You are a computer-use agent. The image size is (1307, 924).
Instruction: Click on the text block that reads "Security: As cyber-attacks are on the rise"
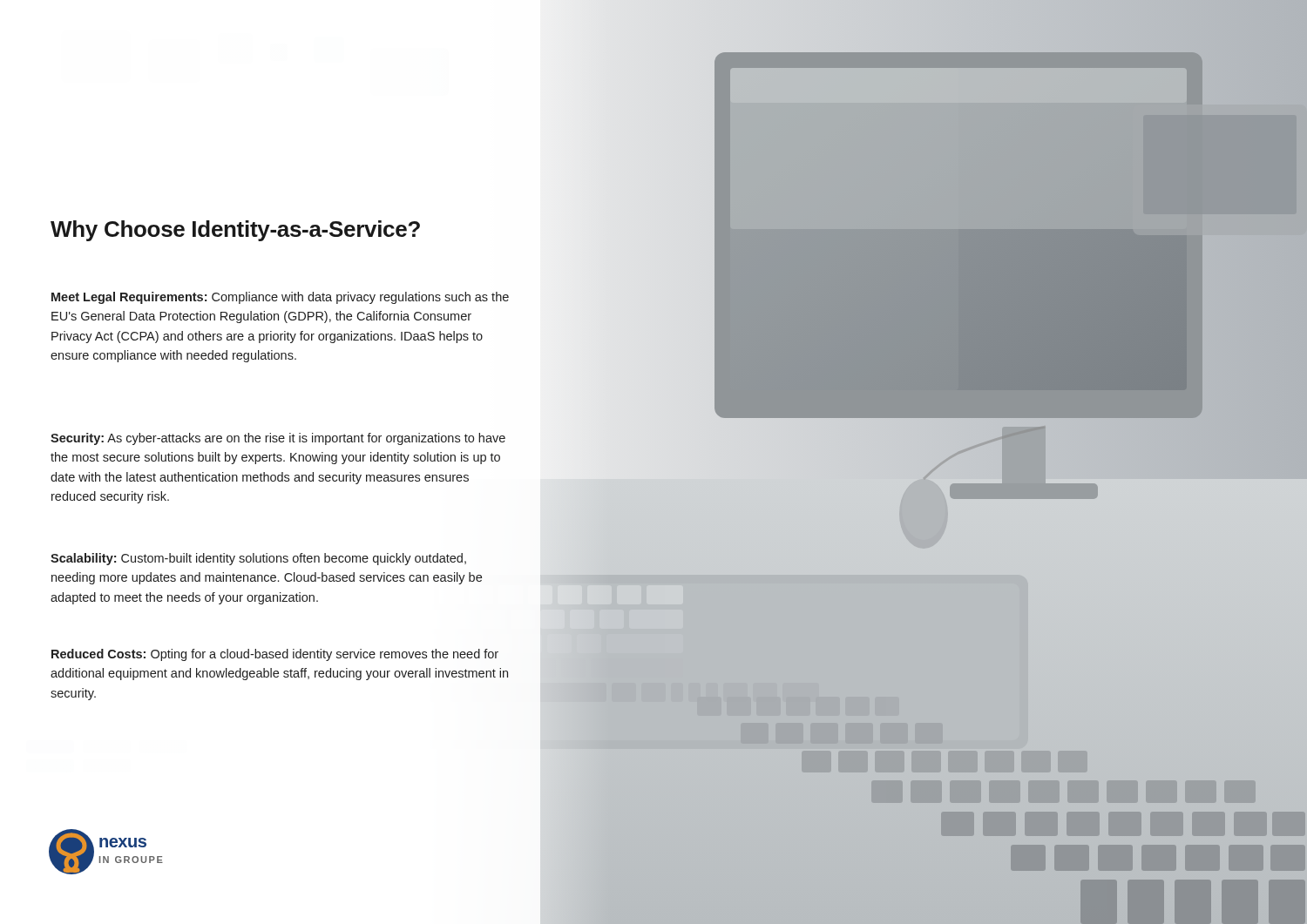pos(281,468)
